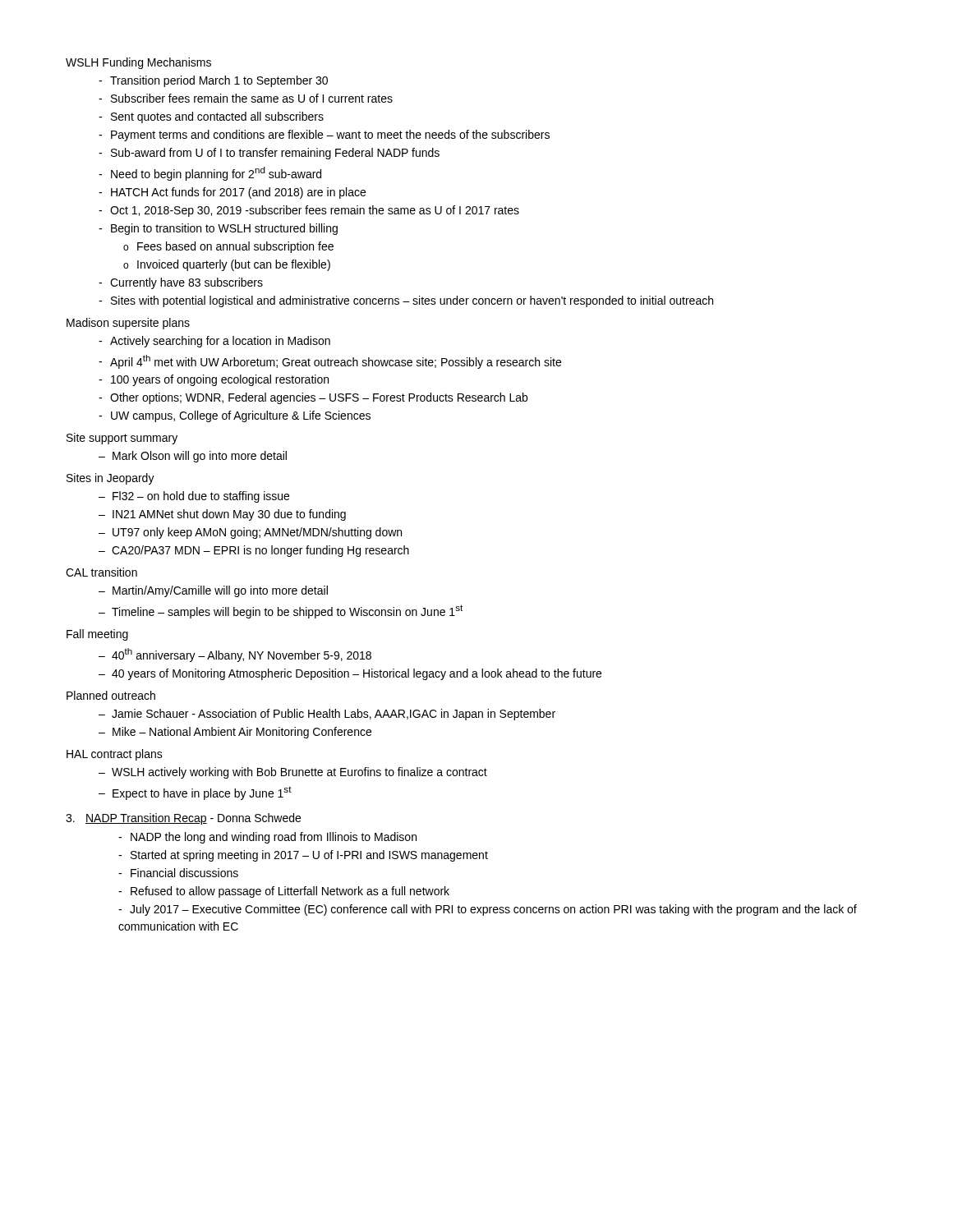This screenshot has height=1232, width=953.
Task: Find the section header that says "Site support summary"
Action: click(x=122, y=438)
